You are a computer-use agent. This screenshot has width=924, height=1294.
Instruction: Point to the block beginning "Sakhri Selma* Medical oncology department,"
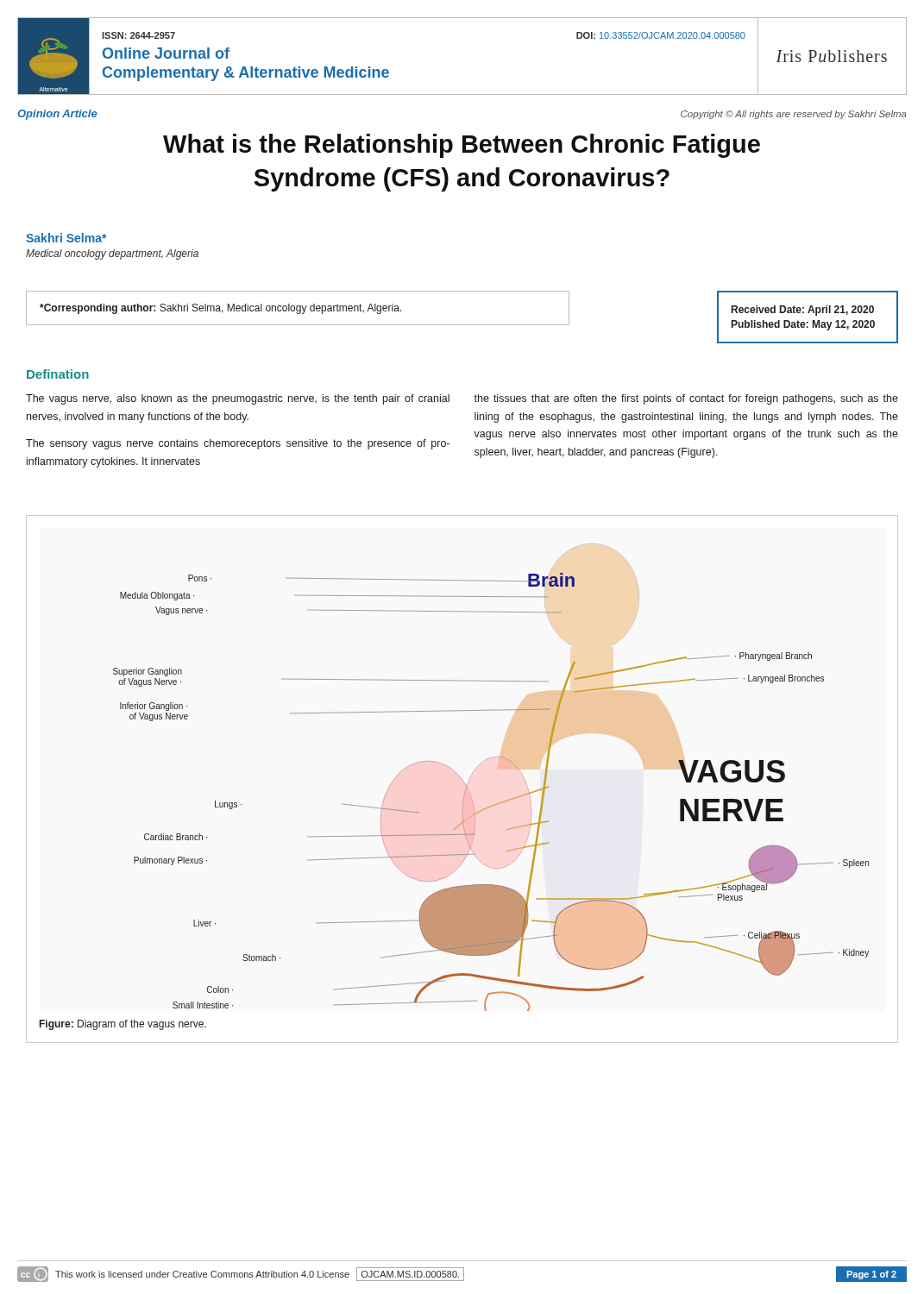pos(112,245)
